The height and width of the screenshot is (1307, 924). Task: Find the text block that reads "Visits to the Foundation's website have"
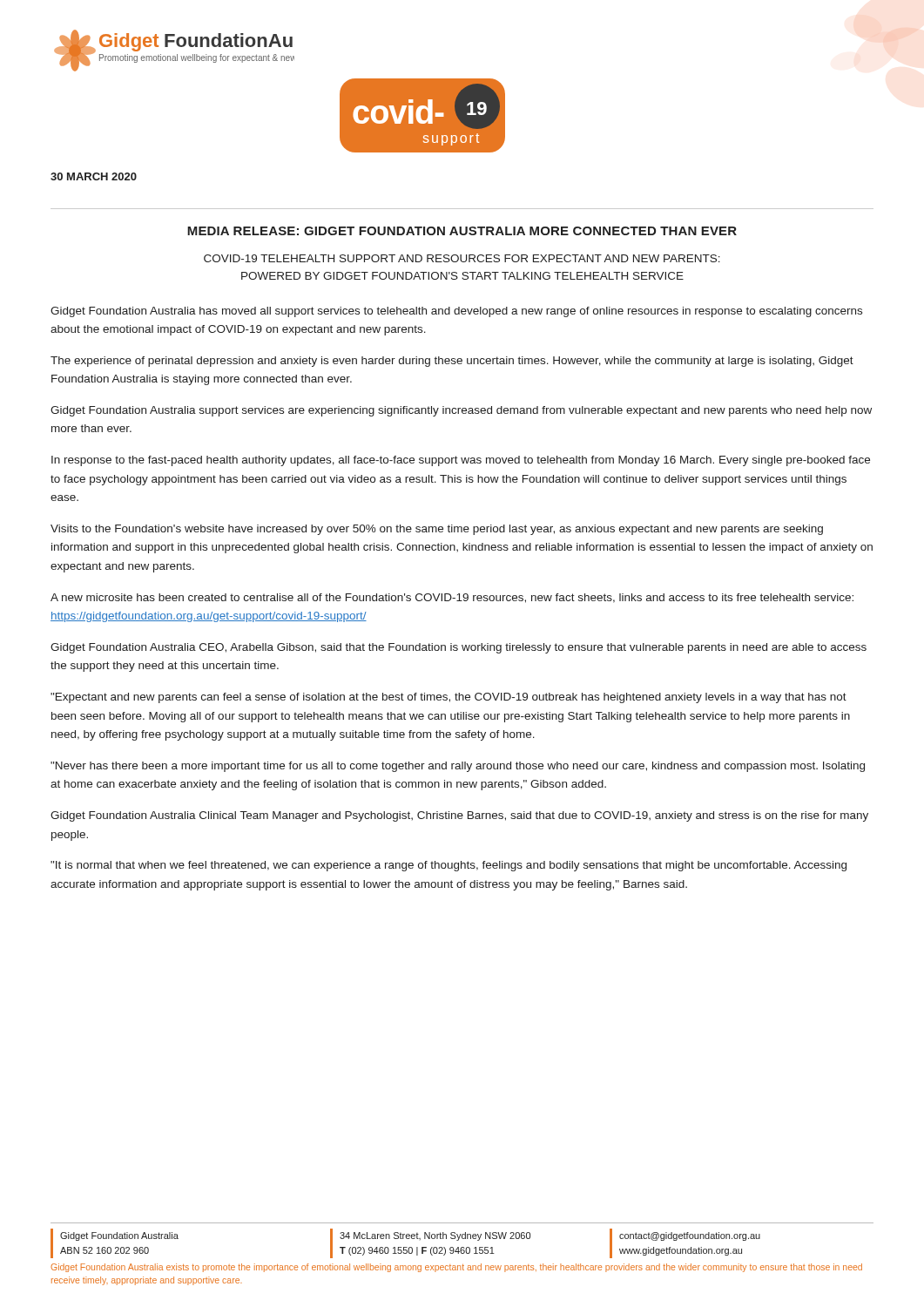[x=462, y=547]
